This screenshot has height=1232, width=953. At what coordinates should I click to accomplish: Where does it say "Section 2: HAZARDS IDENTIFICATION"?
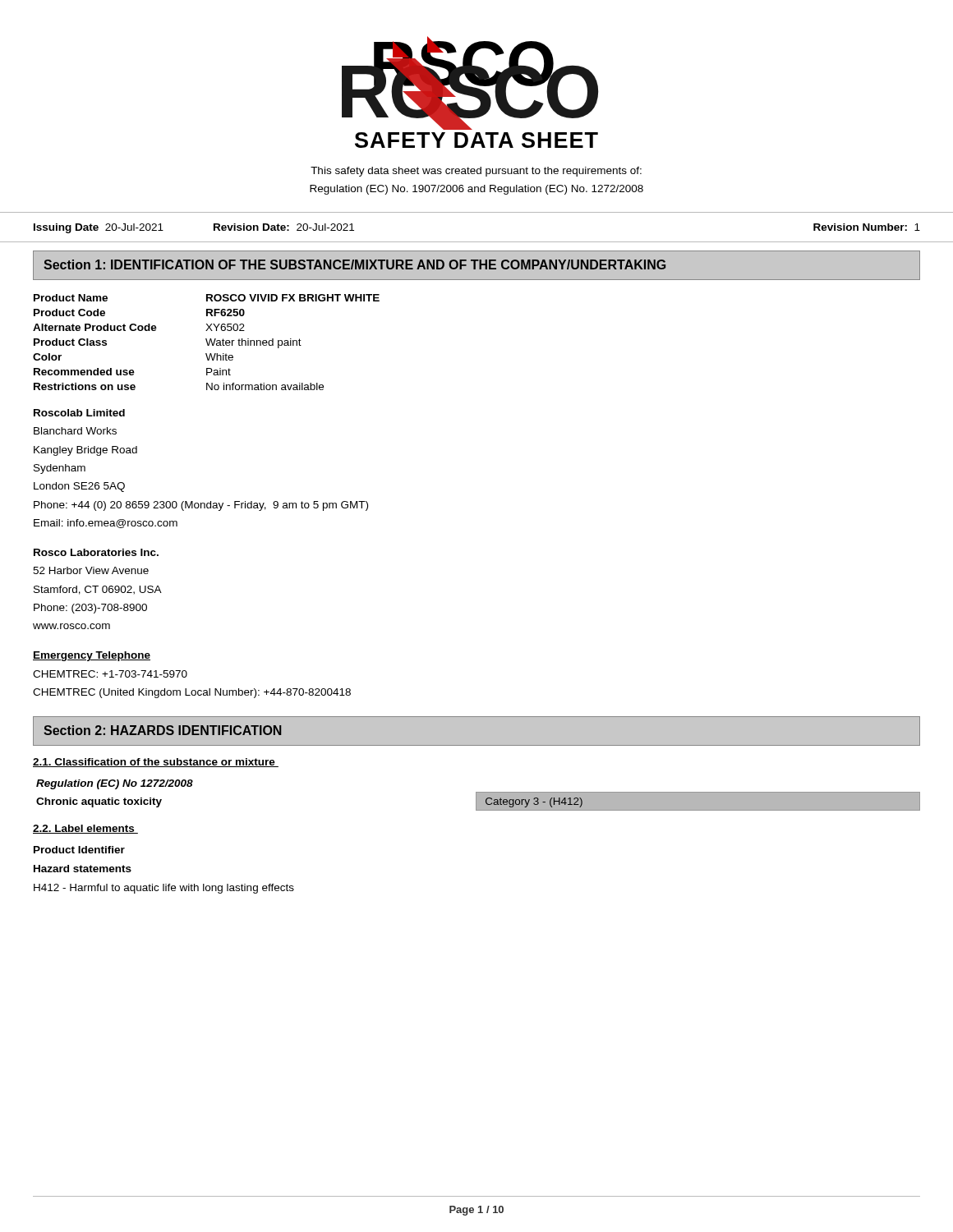[163, 731]
